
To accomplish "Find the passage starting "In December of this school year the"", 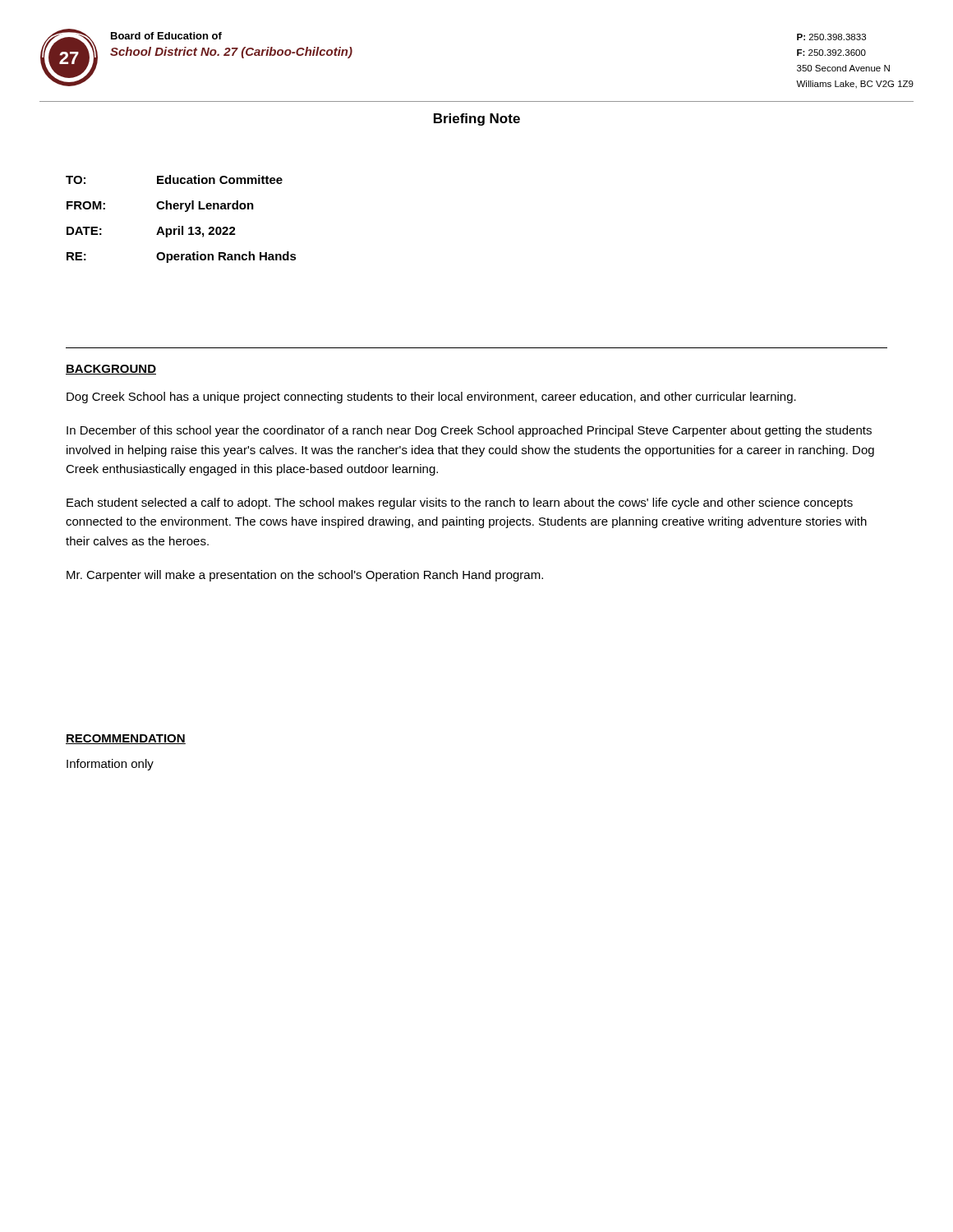I will tap(470, 449).
